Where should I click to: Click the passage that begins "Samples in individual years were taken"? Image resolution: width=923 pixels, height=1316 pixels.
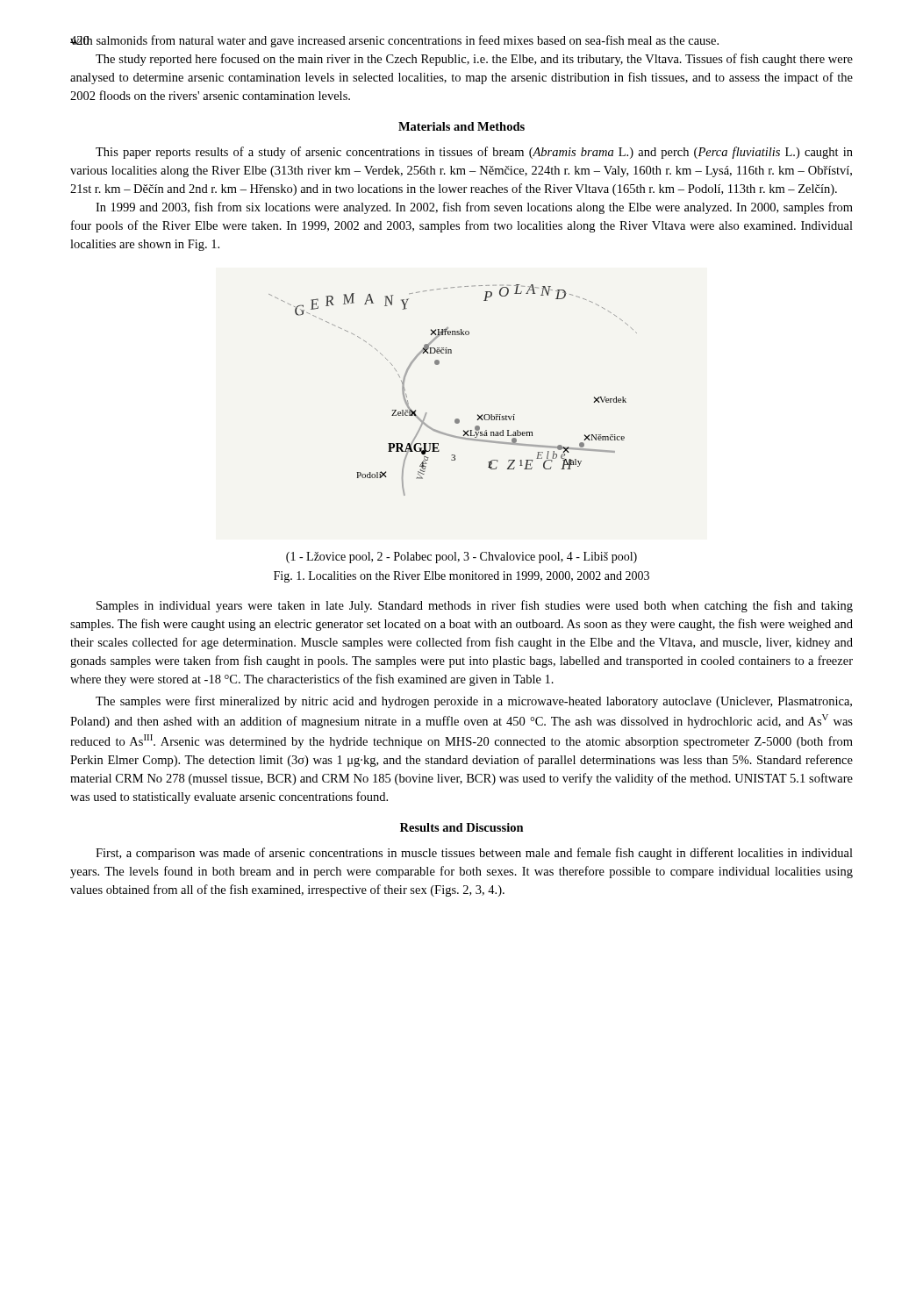coord(462,701)
